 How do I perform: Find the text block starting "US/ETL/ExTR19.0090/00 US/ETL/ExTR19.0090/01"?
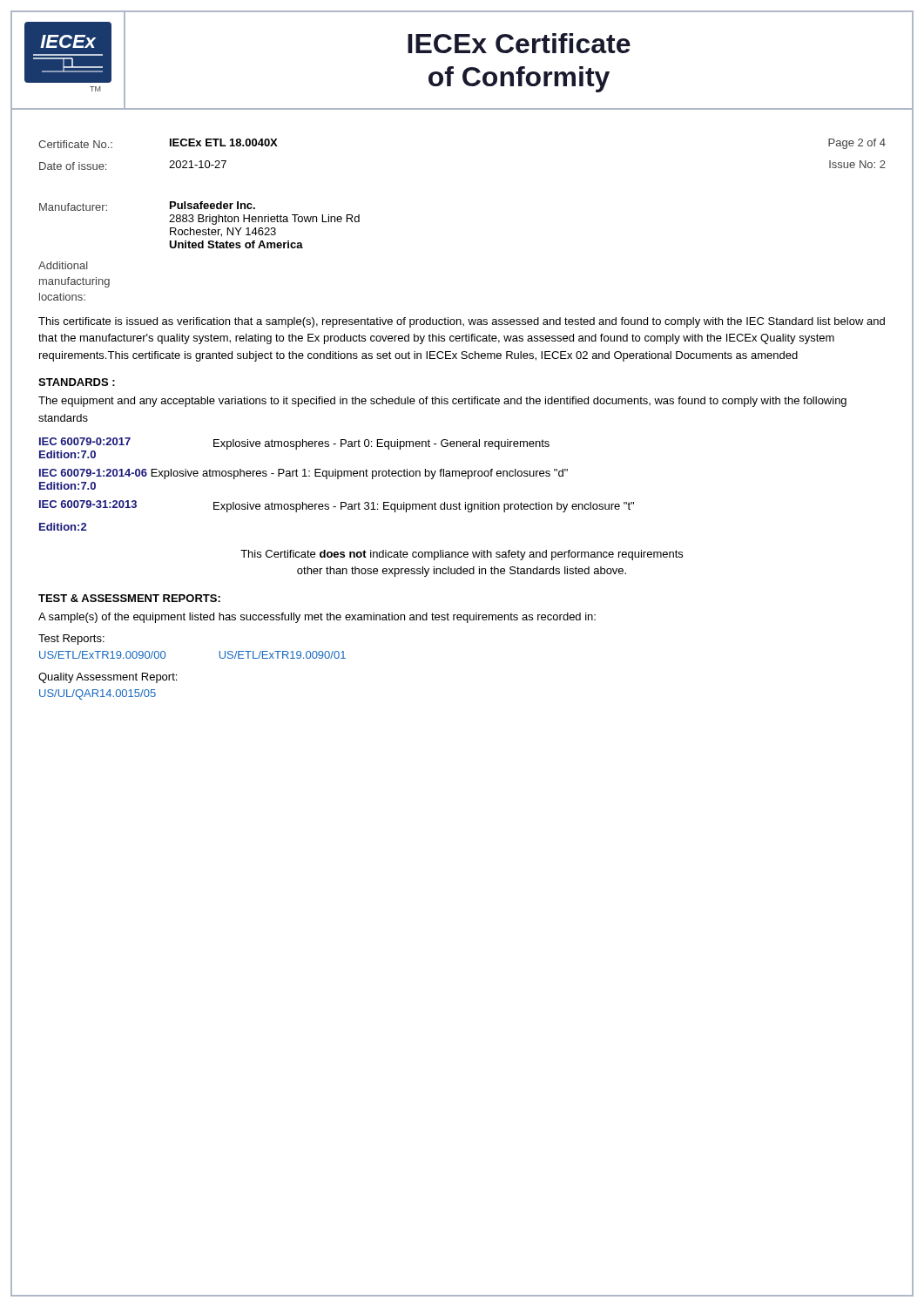point(105,655)
